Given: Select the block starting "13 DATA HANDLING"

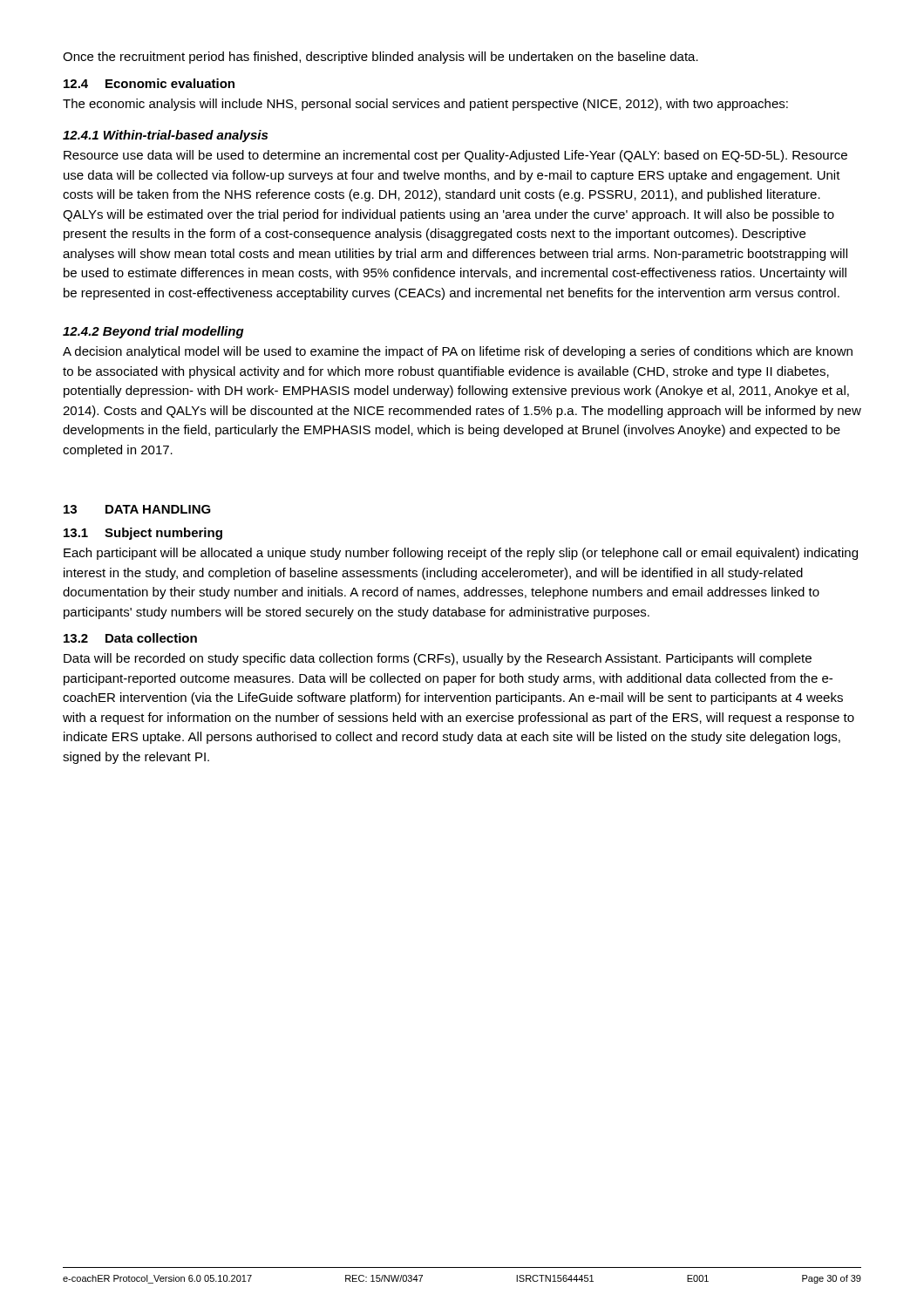Looking at the screenshot, I should point(137,509).
